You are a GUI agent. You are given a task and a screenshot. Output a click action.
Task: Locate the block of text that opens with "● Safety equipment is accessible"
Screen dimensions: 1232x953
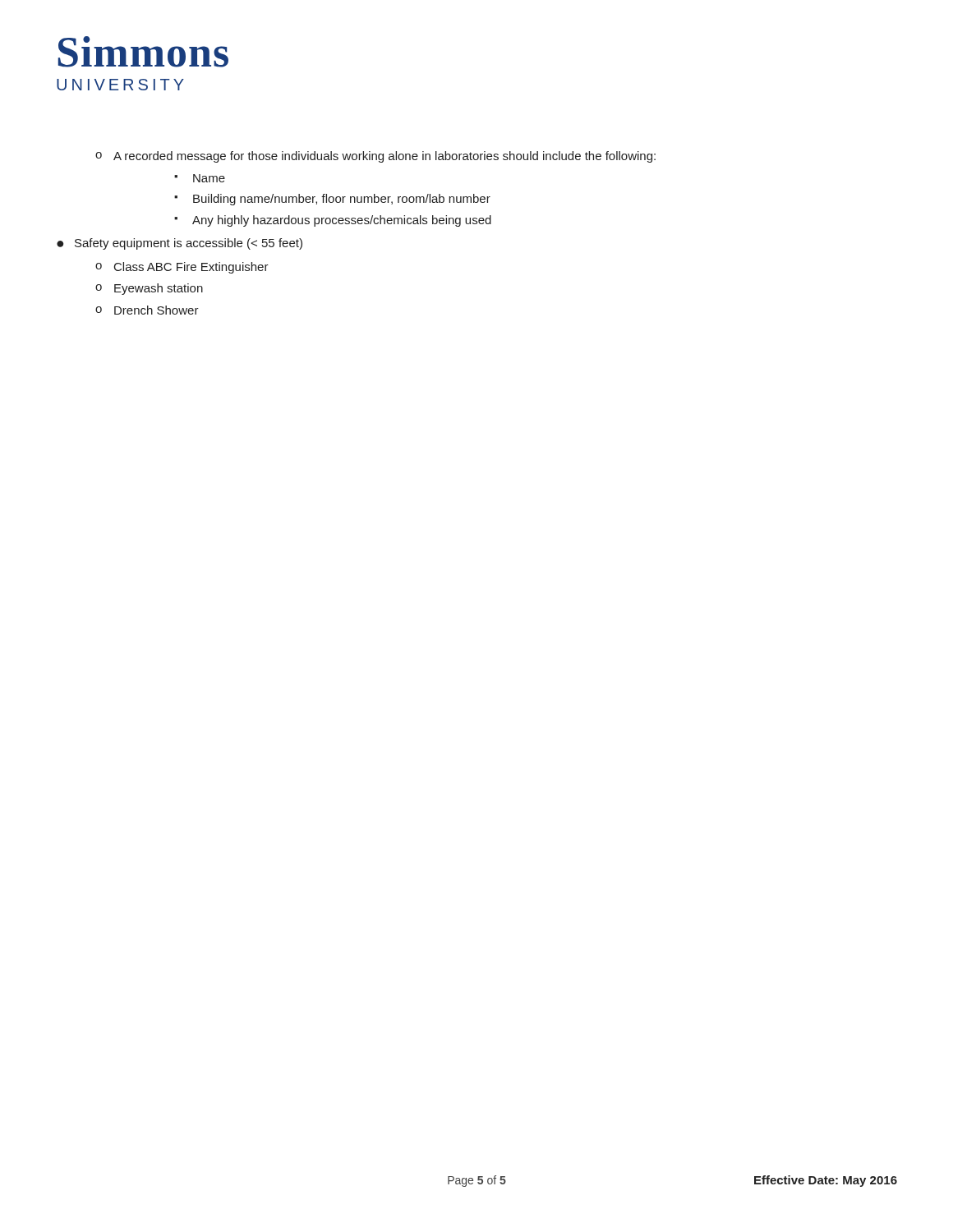[x=180, y=244]
